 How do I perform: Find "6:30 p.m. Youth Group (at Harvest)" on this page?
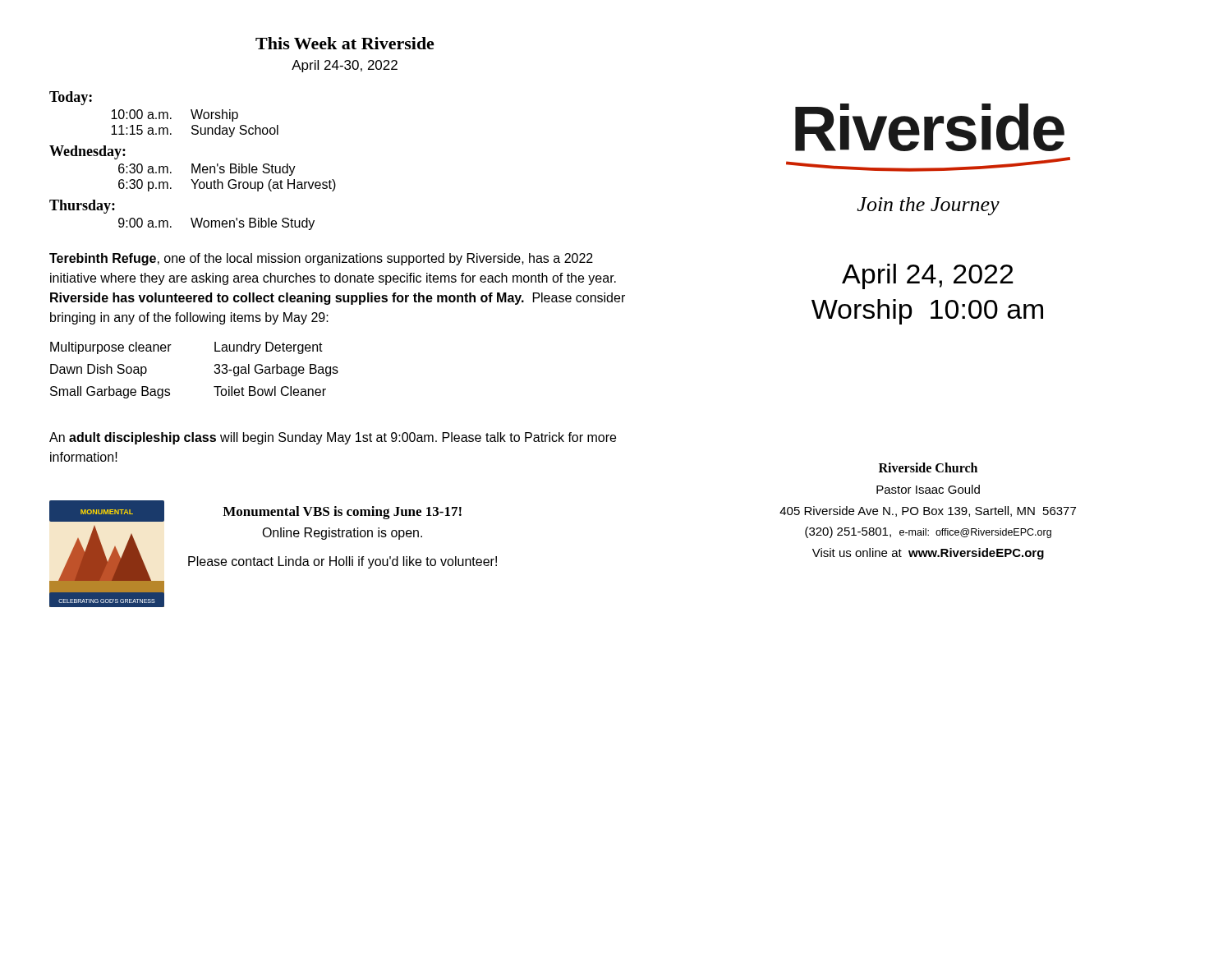tap(227, 185)
